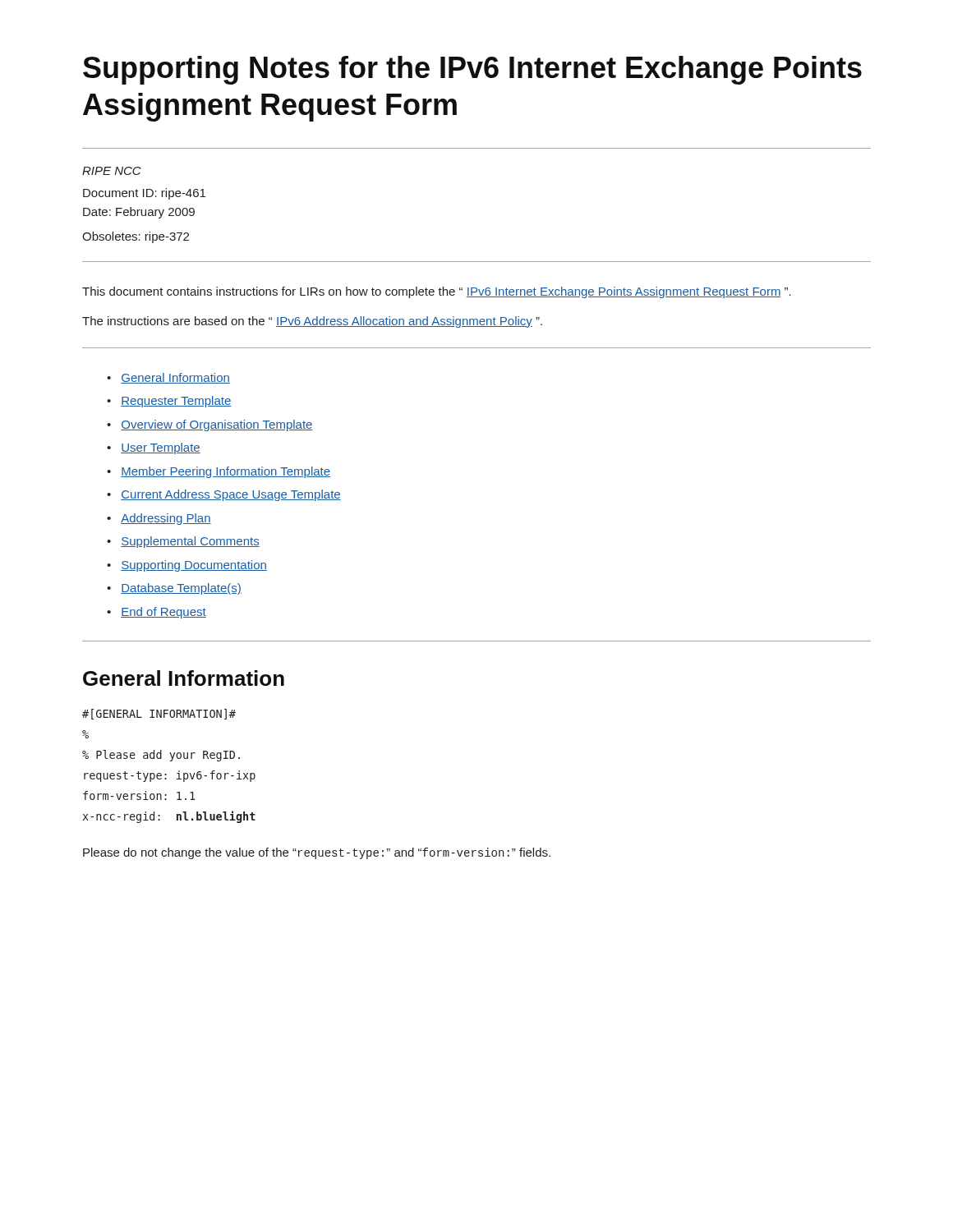Where is the title that starts "Supporting Notes for"?
Image resolution: width=953 pixels, height=1232 pixels.
[476, 86]
